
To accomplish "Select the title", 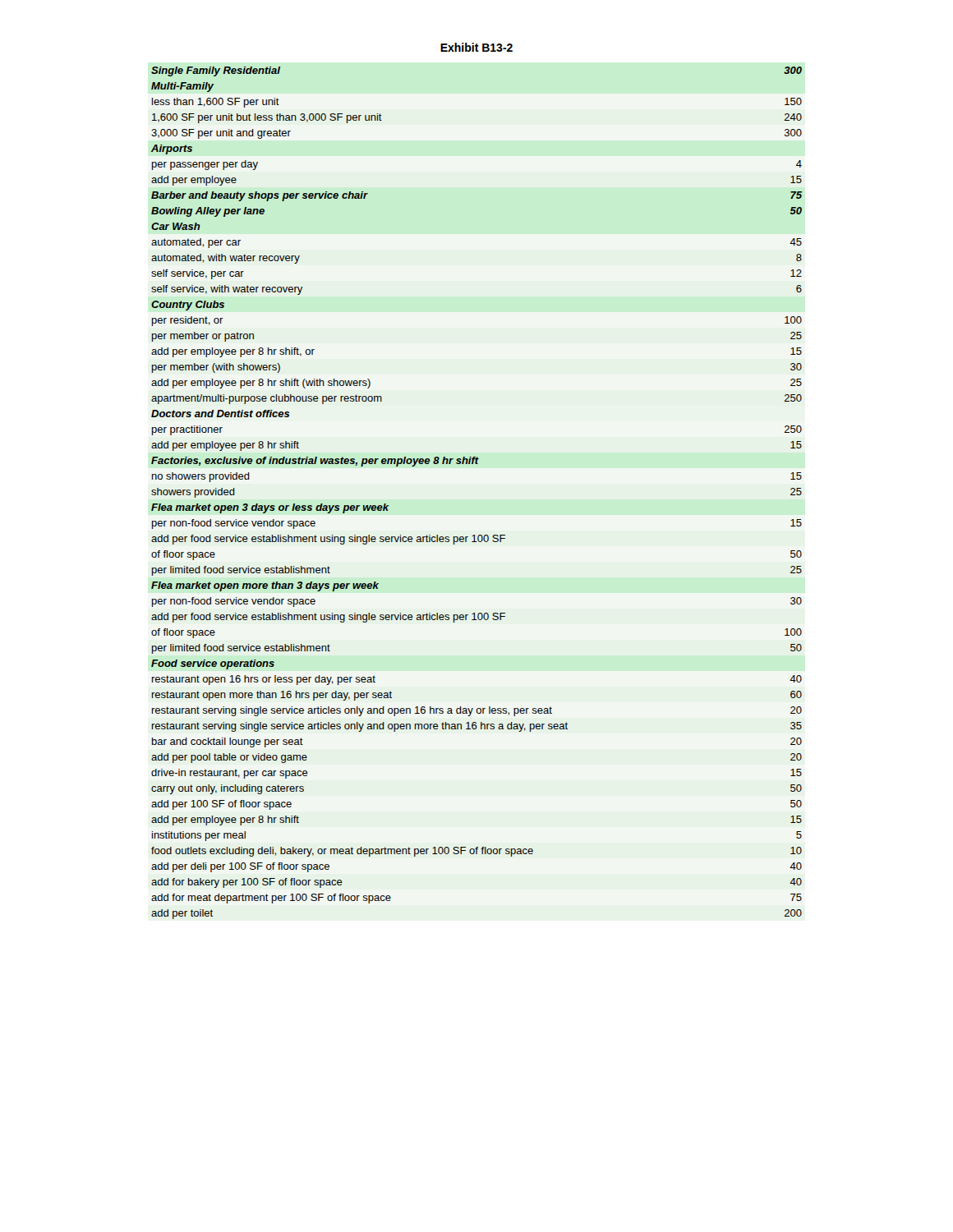I will [x=476, y=48].
